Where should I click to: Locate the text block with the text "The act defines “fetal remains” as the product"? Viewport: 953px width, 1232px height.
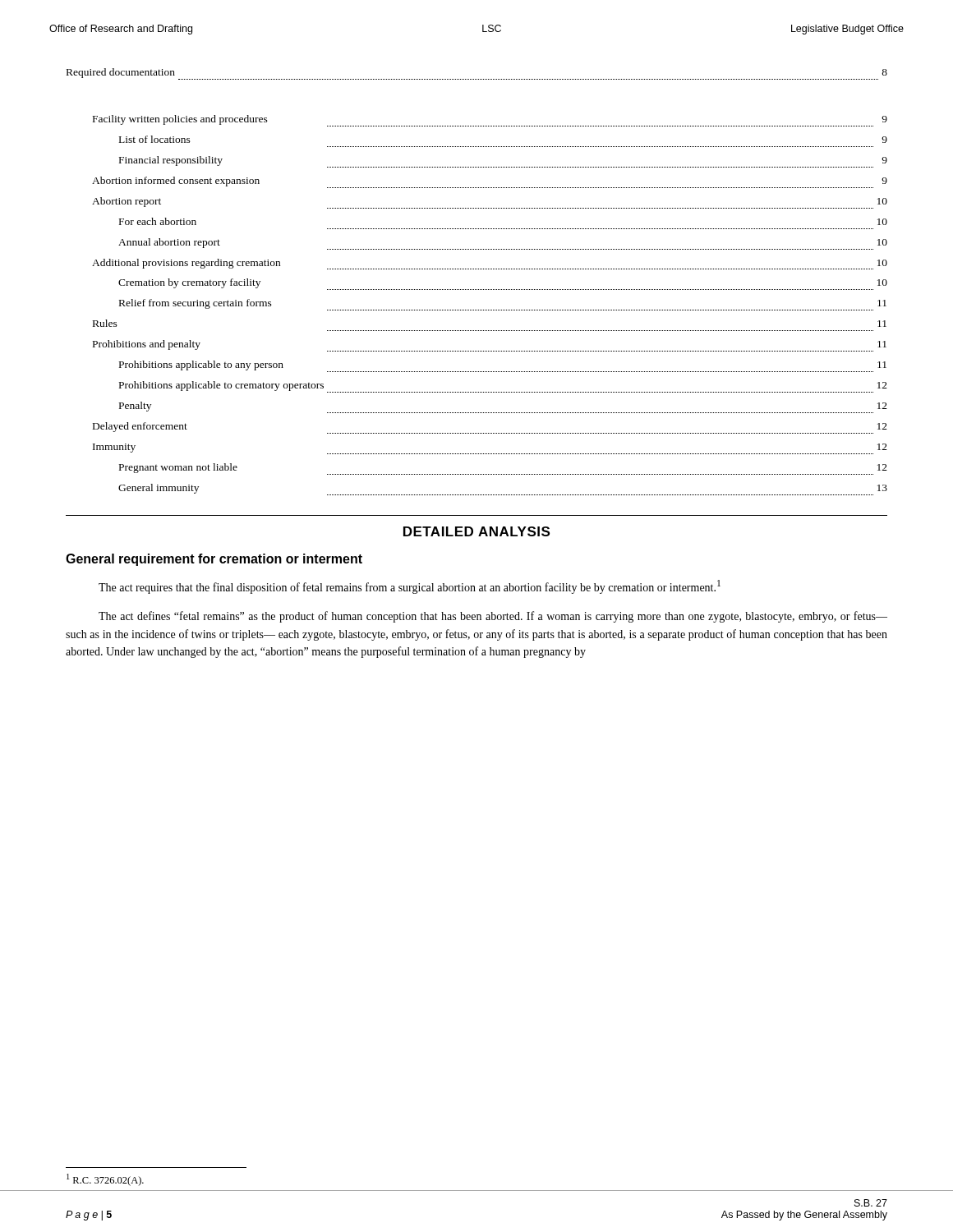[x=476, y=634]
